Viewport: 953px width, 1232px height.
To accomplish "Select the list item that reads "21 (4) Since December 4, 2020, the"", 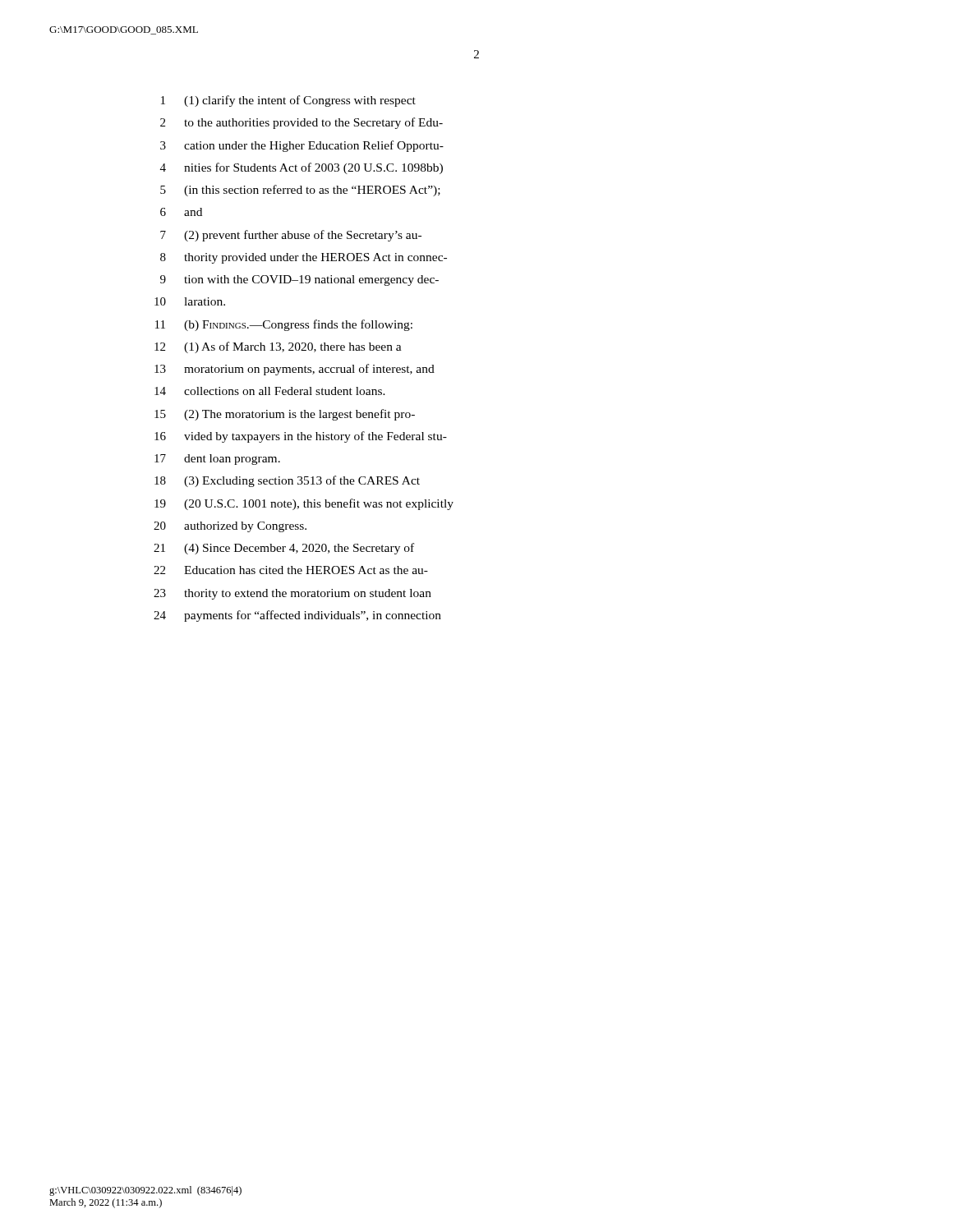I will [284, 549].
